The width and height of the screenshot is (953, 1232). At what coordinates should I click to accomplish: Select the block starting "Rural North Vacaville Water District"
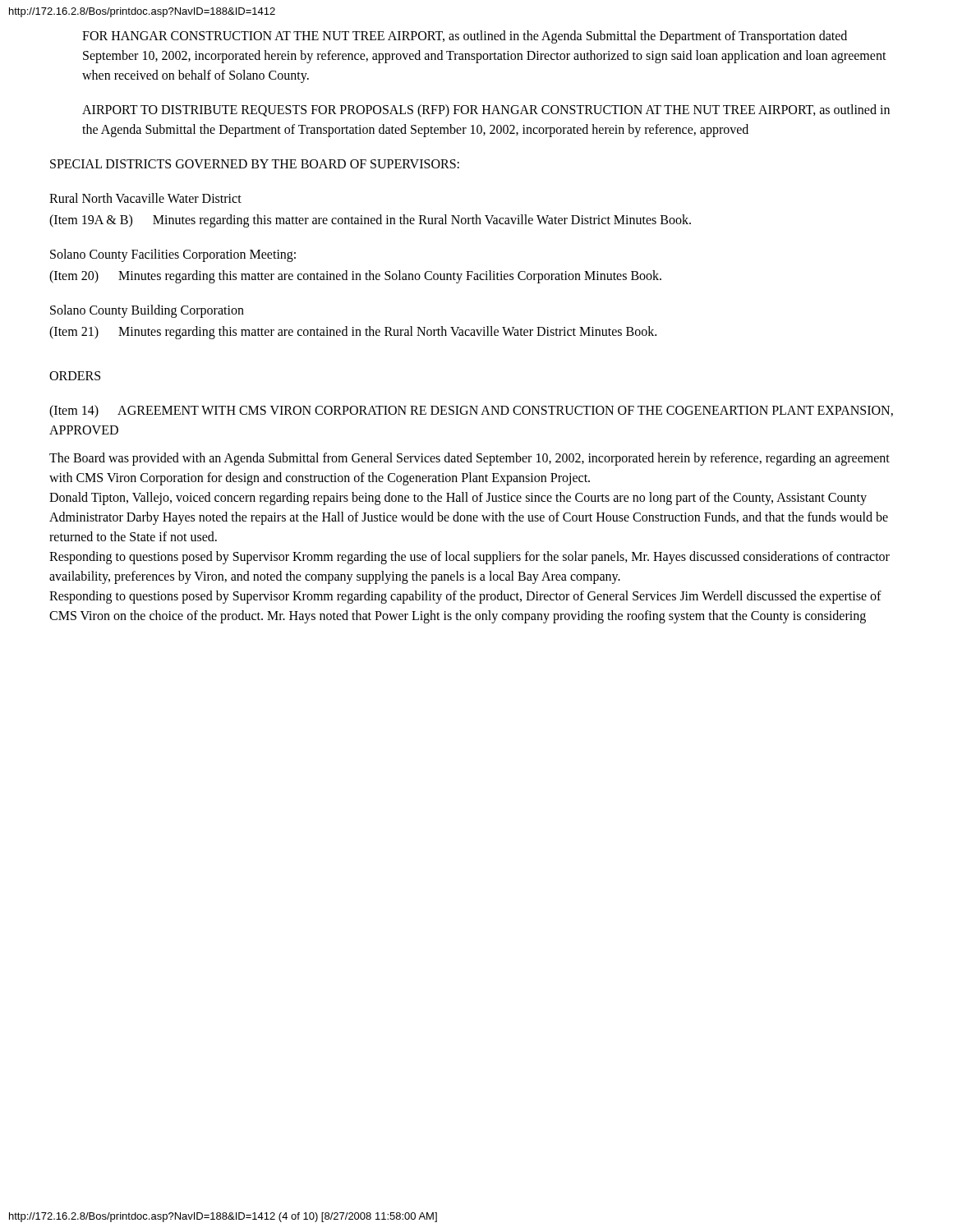(476, 208)
